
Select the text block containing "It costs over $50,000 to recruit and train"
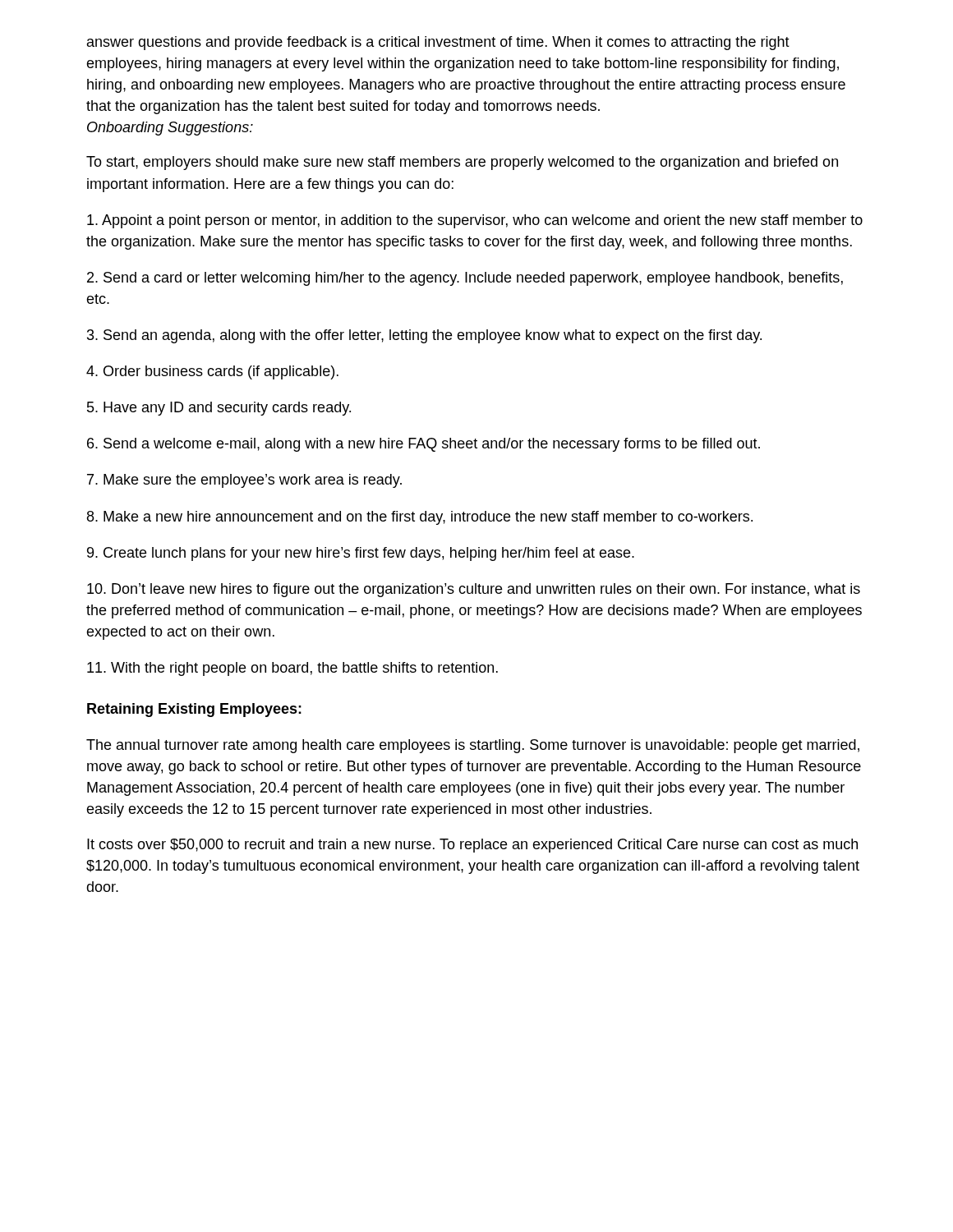pos(476,865)
